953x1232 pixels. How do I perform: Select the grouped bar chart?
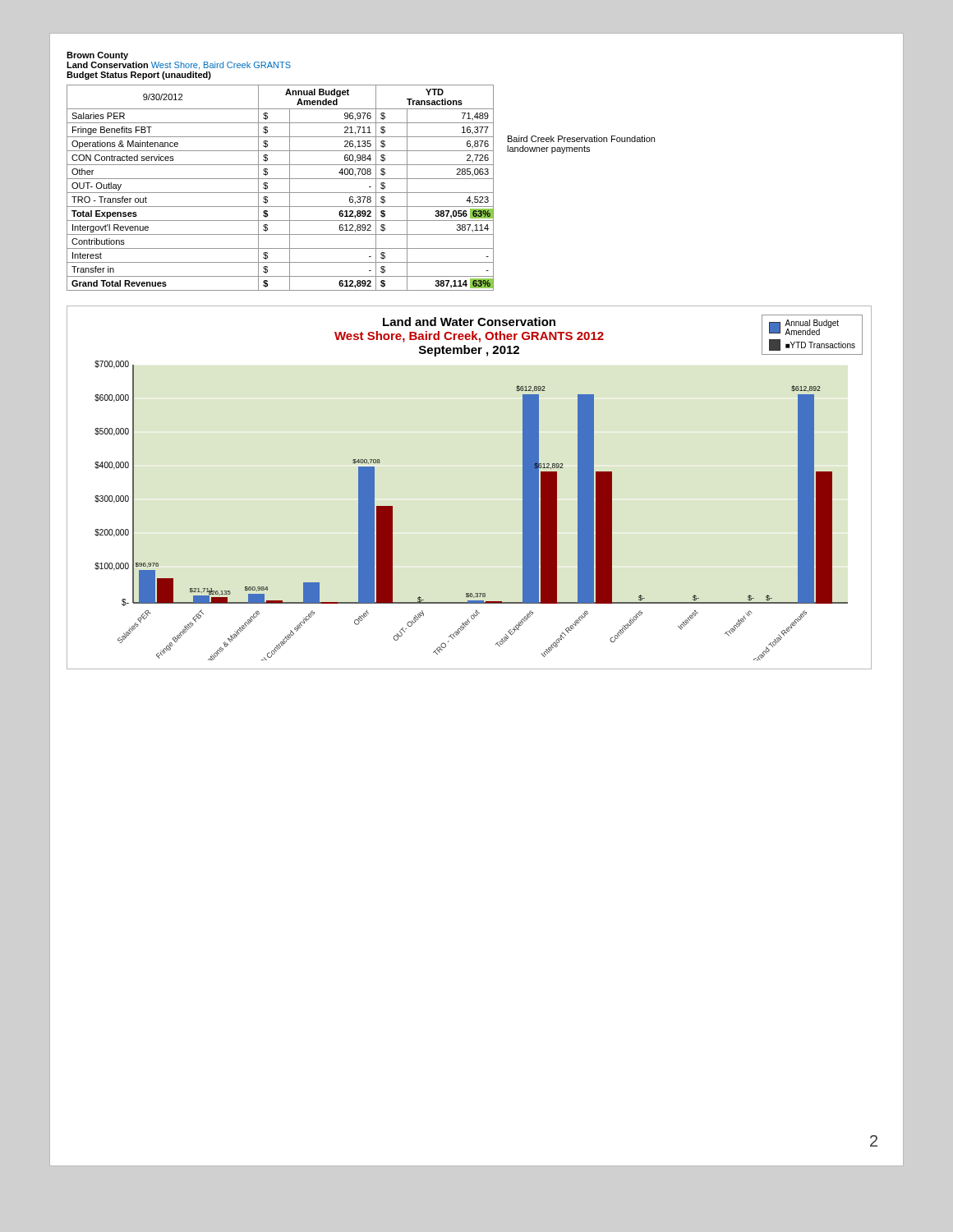(x=469, y=487)
